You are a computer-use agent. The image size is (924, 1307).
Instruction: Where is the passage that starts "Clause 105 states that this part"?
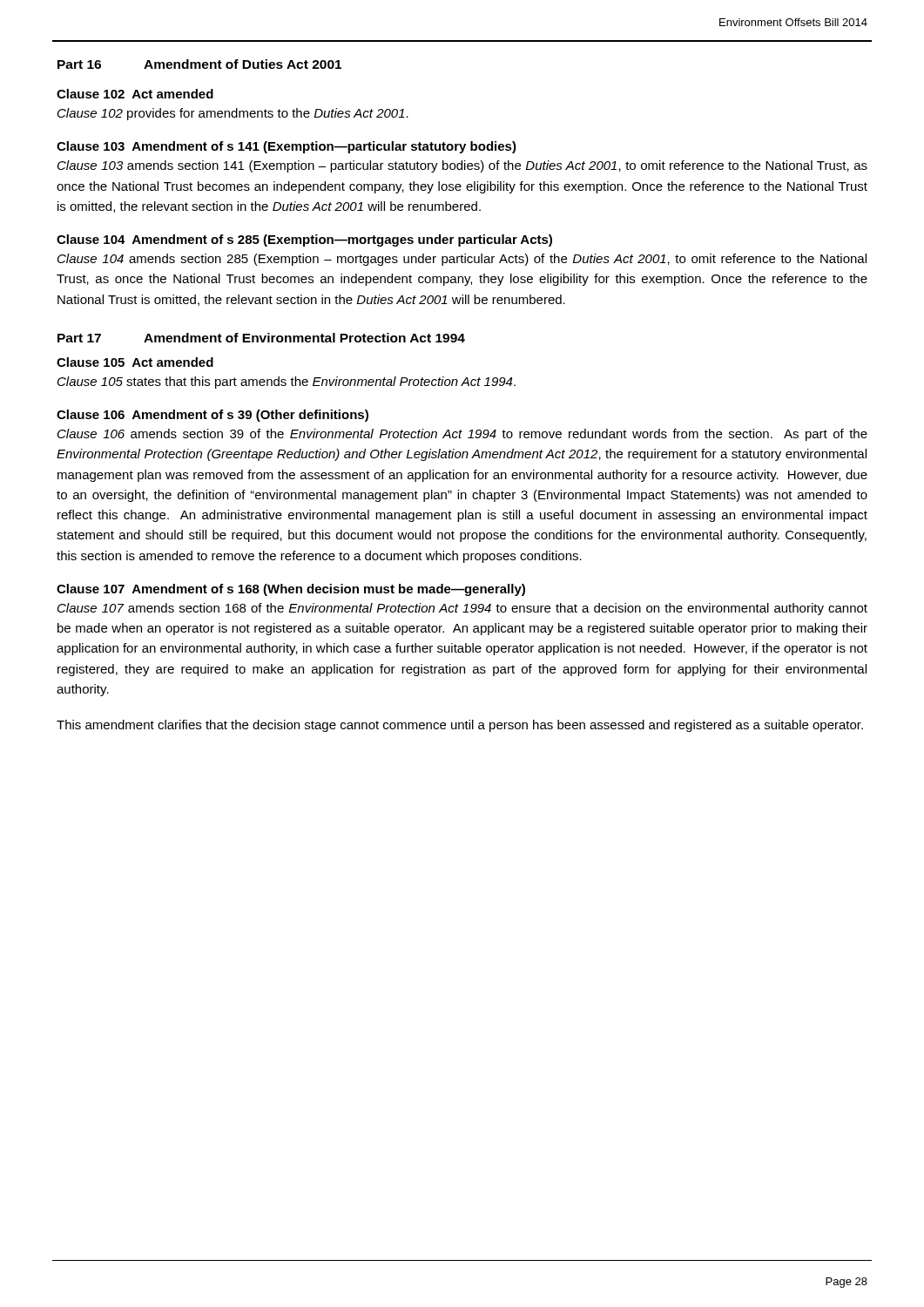click(287, 381)
